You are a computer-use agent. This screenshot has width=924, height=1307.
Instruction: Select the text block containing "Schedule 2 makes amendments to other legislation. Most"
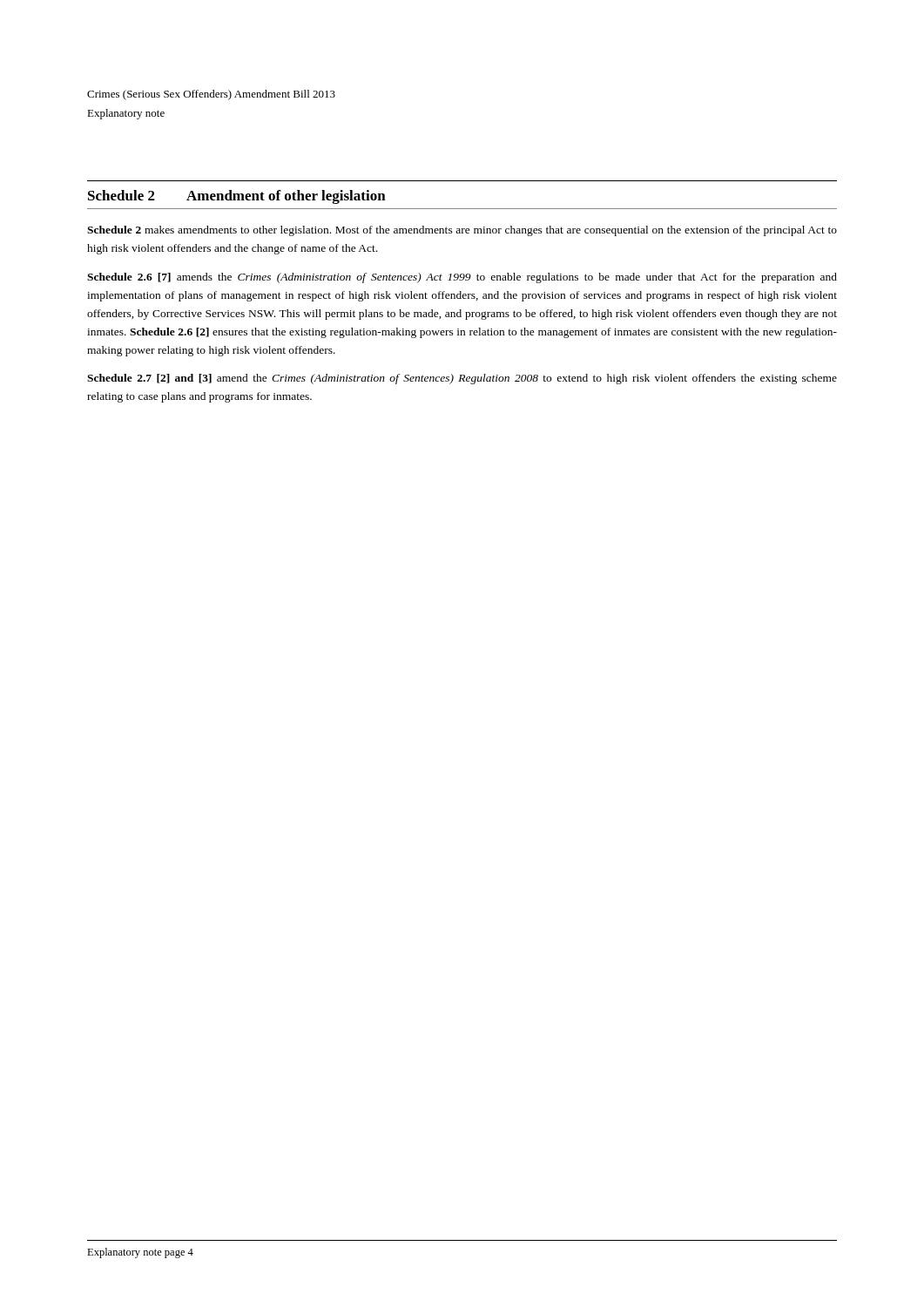(x=462, y=239)
